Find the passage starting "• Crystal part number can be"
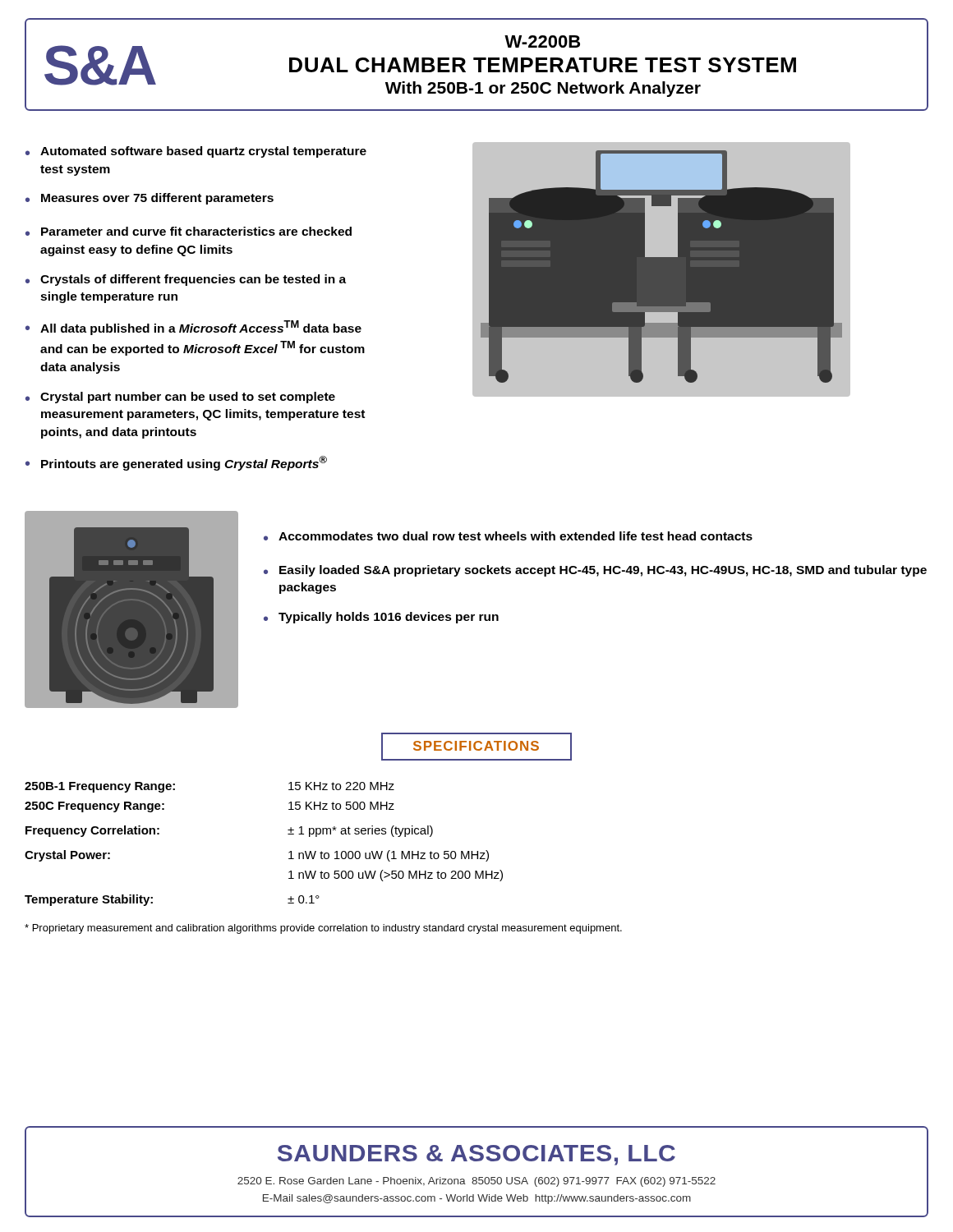 pyautogui.click(x=201, y=414)
